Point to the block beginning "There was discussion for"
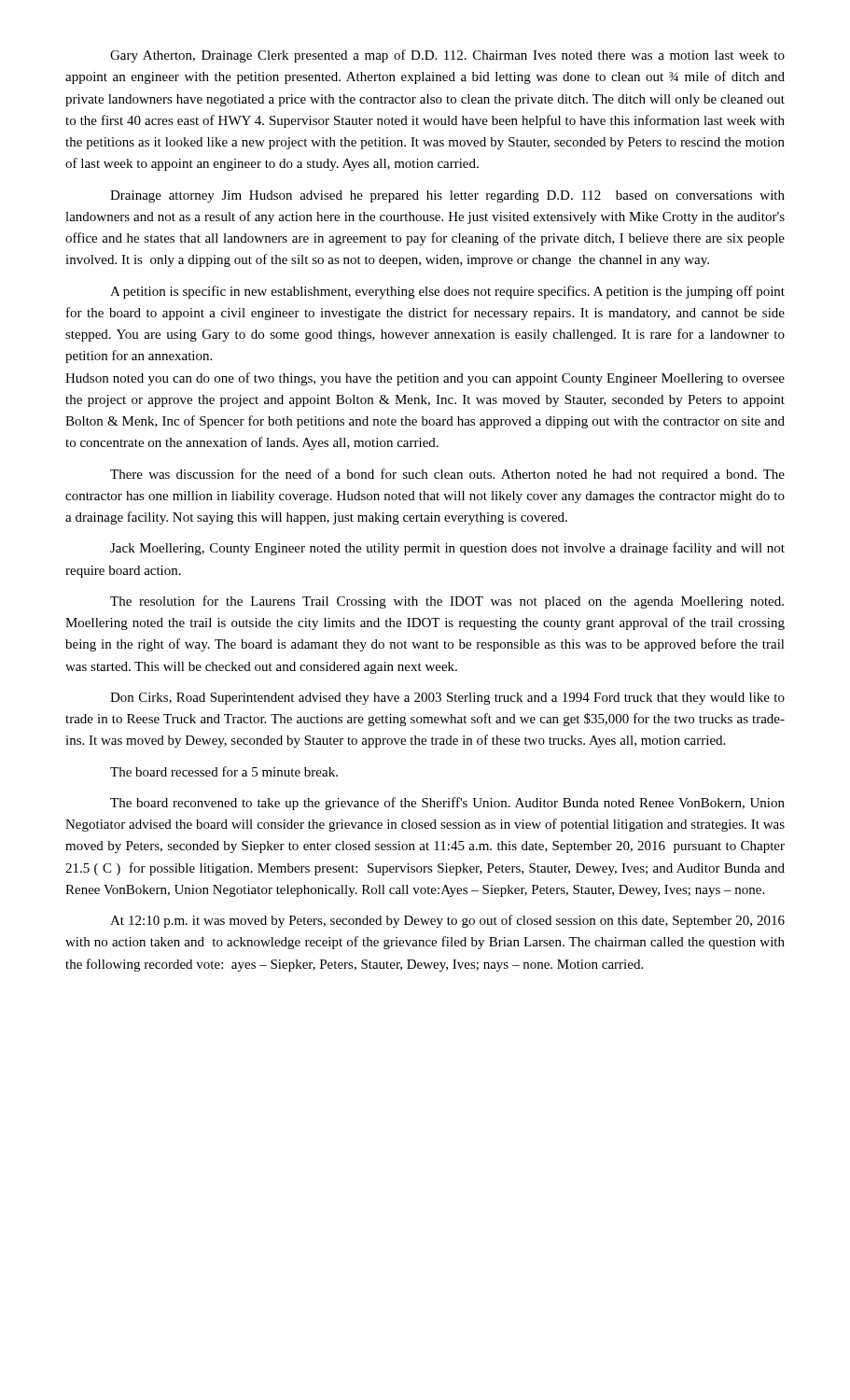The width and height of the screenshot is (850, 1400). 425,495
